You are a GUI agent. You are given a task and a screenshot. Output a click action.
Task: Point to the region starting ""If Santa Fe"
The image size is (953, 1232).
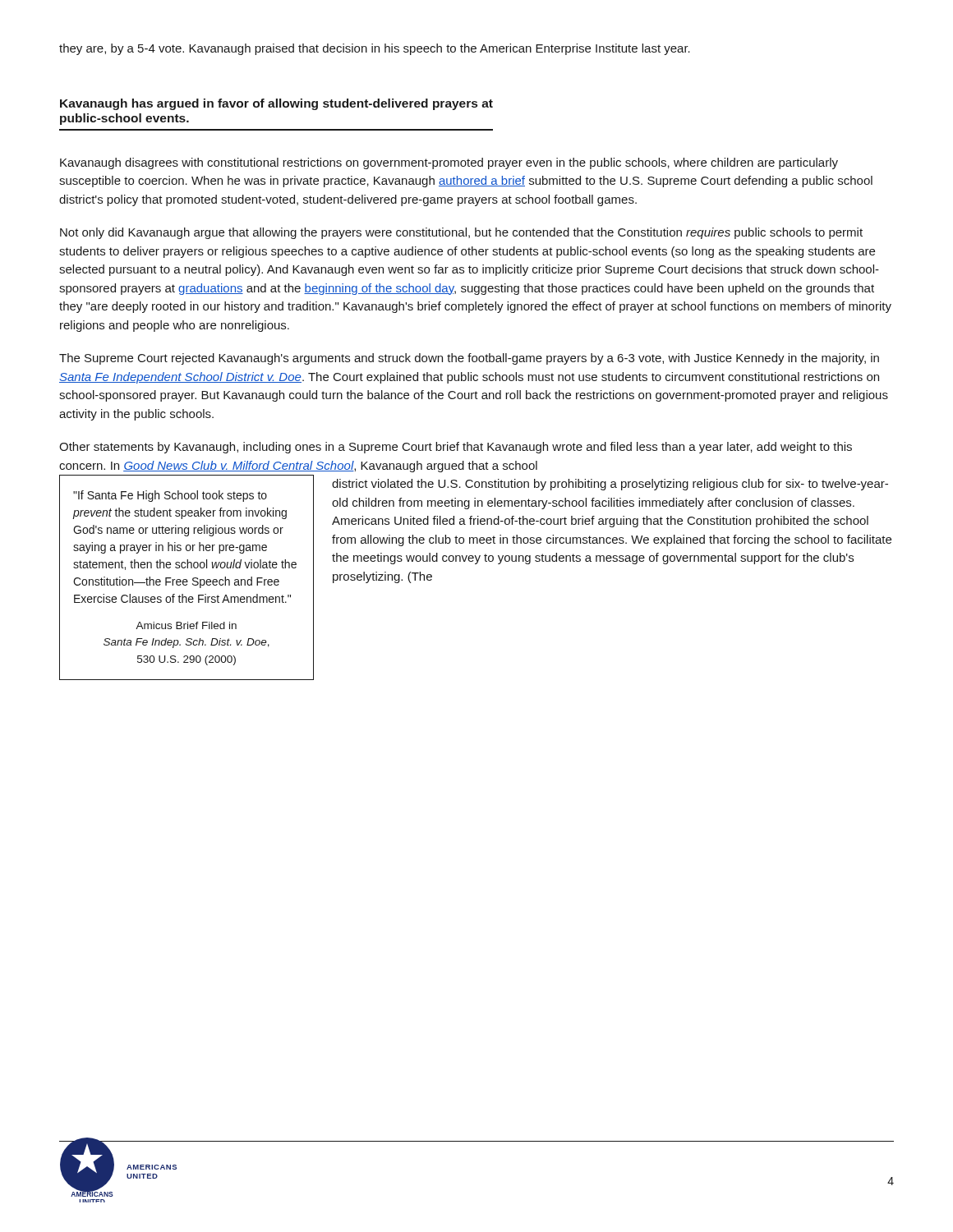click(x=187, y=578)
